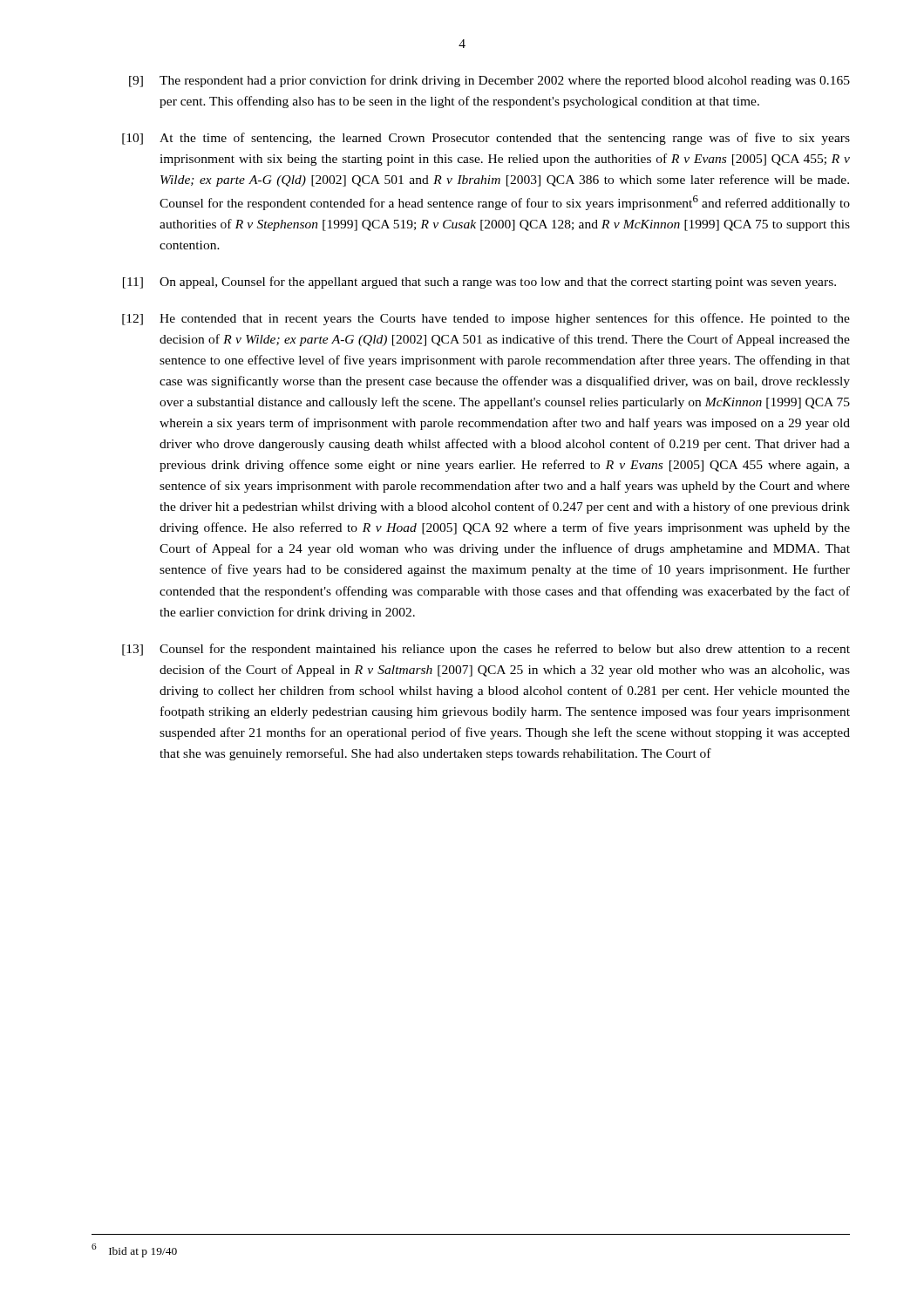Select the footnote containing "6 Ibid at p 19/40"
This screenshot has height=1308, width=924.
134,1249
